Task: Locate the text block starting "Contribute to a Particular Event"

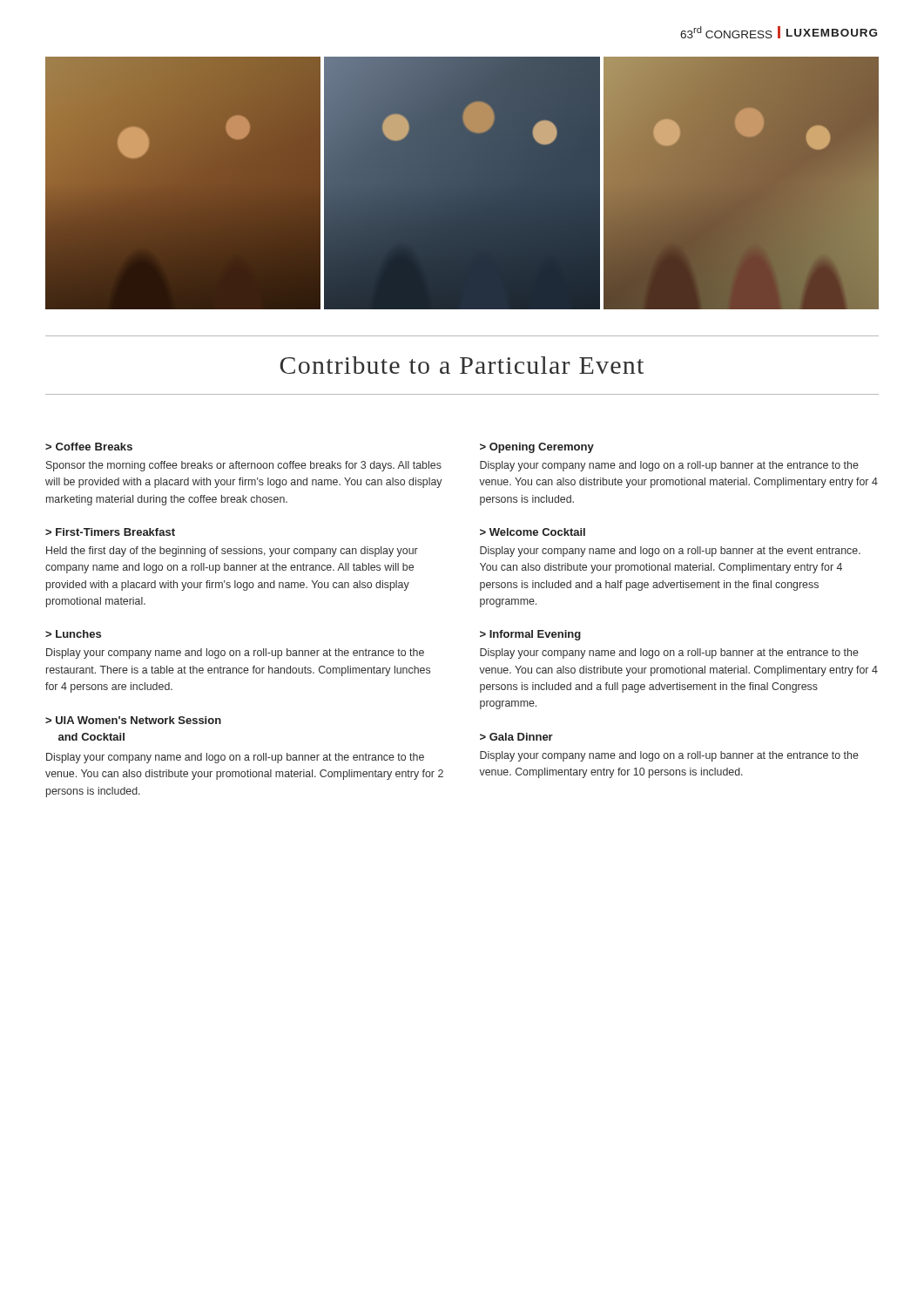Action: point(462,365)
